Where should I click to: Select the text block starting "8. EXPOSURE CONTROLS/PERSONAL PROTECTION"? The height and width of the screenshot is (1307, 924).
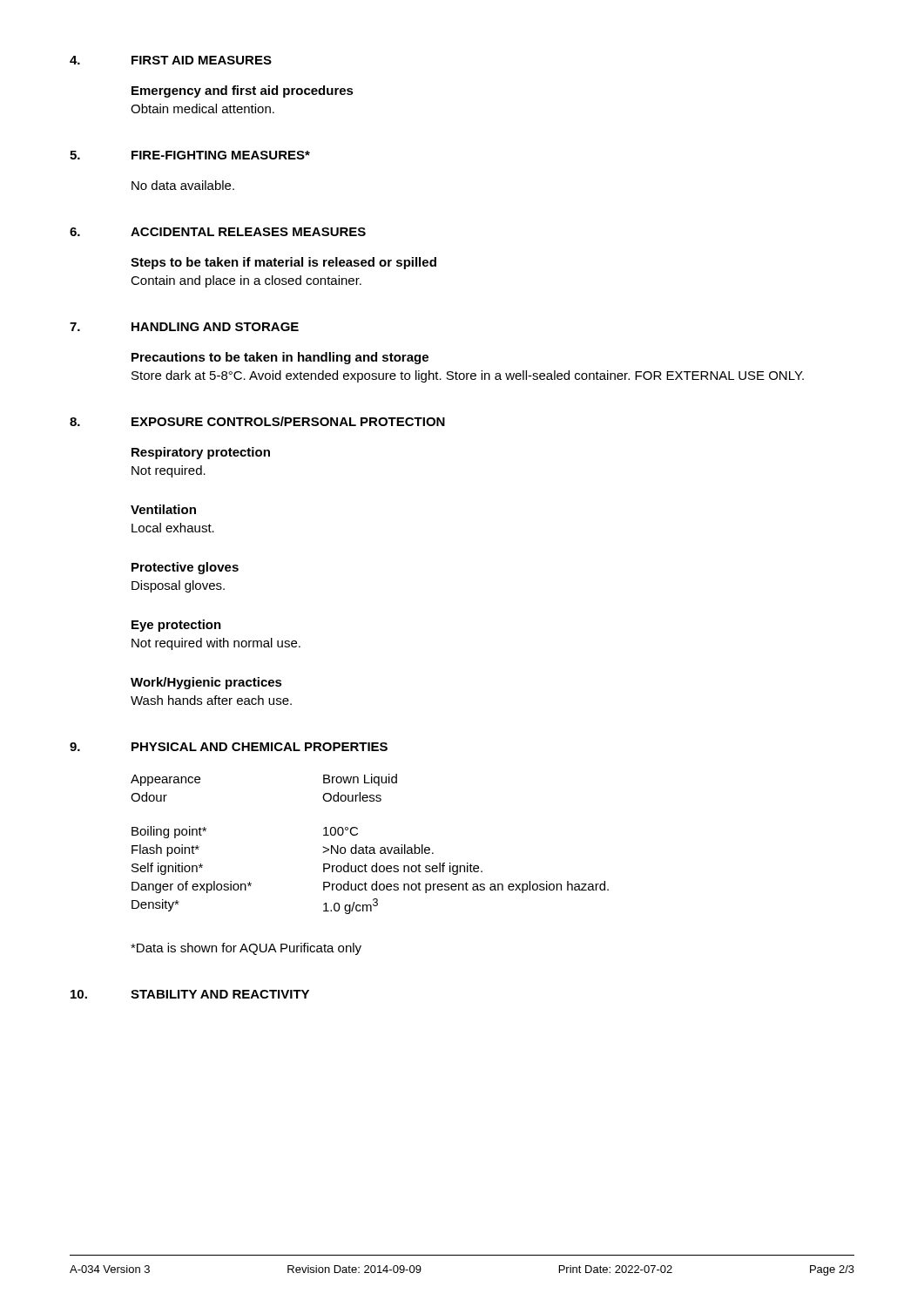point(257,421)
